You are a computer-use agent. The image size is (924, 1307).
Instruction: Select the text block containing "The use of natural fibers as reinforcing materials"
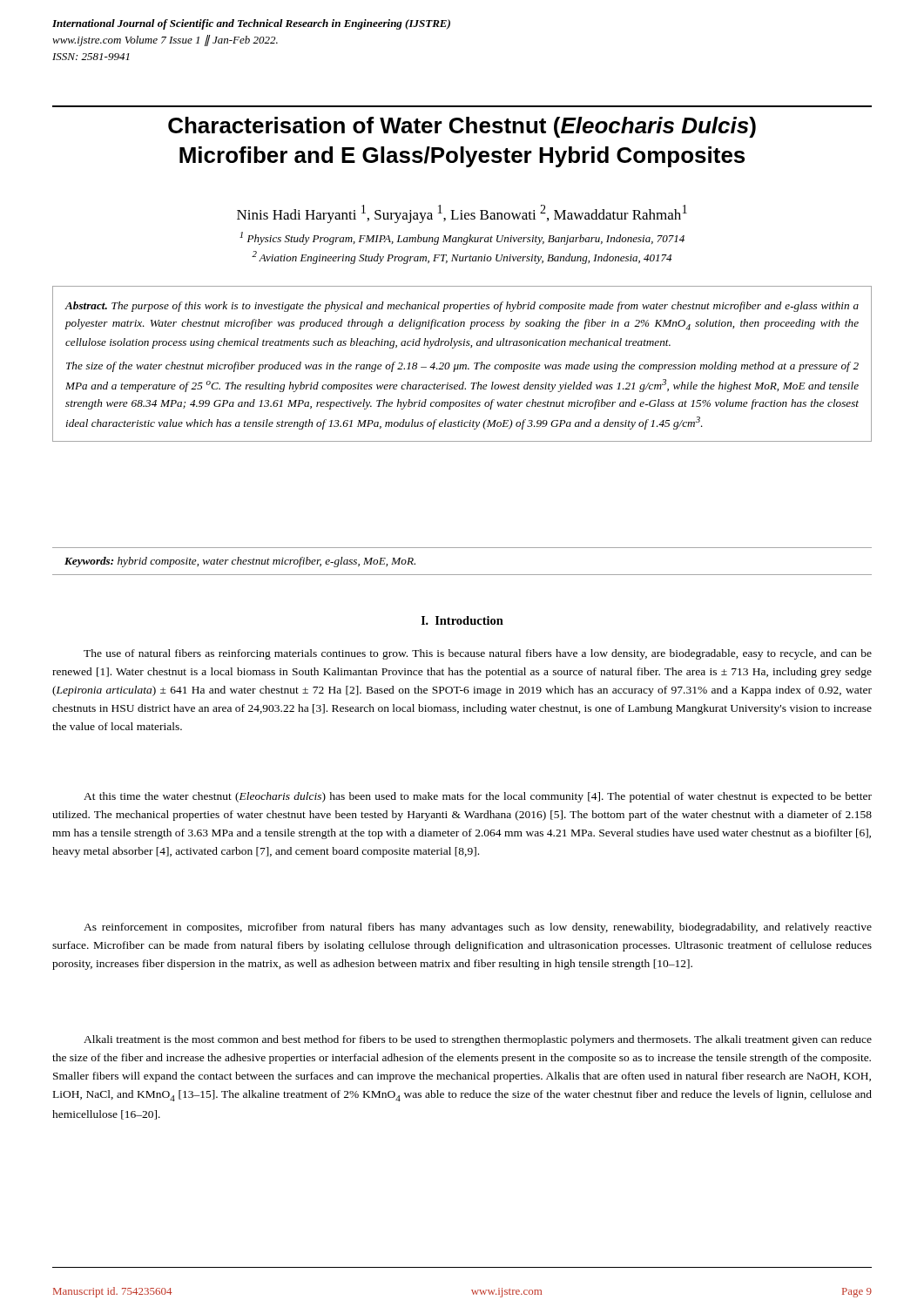(x=462, y=690)
